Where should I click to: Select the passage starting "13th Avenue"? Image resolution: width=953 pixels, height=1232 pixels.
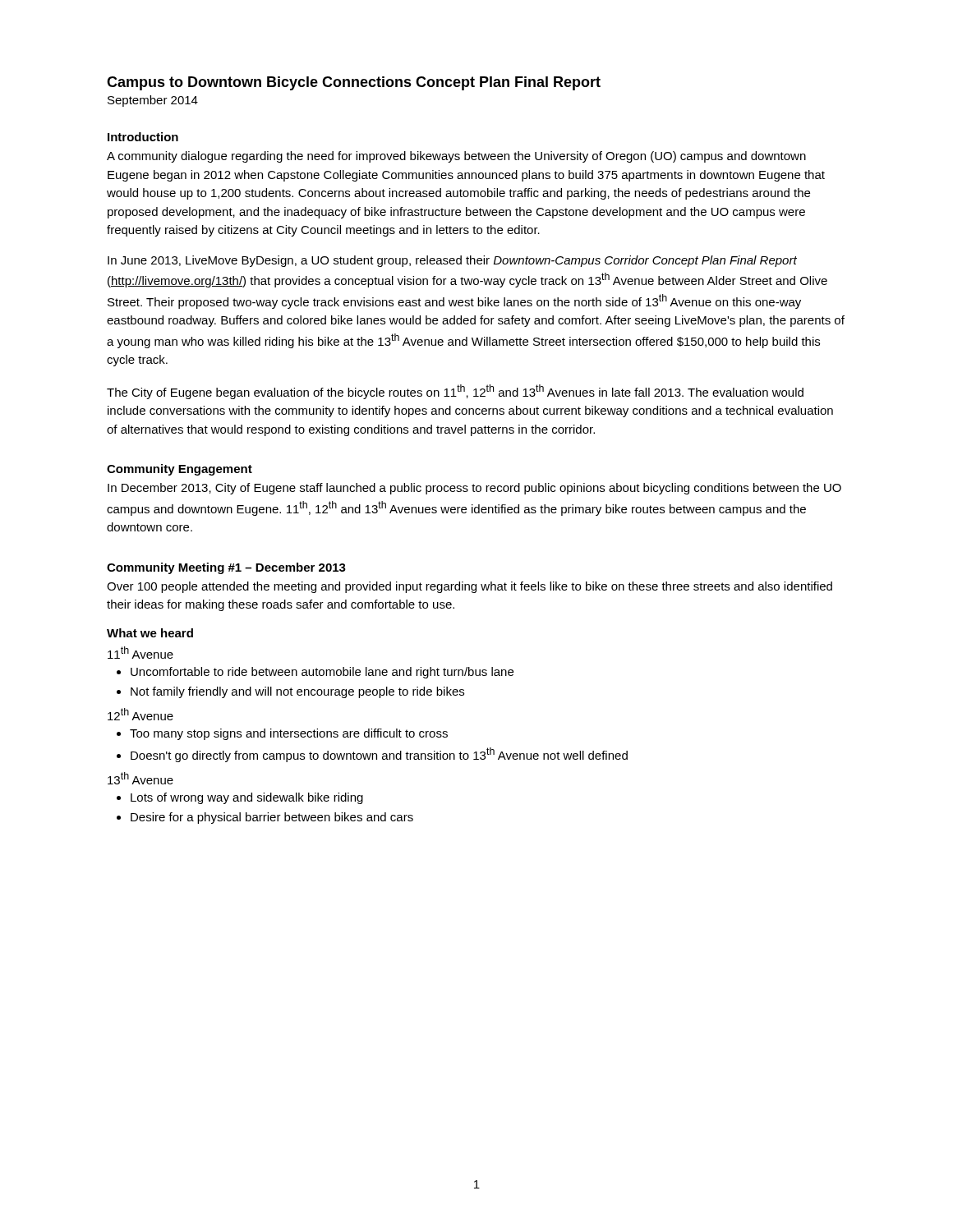[x=140, y=778]
